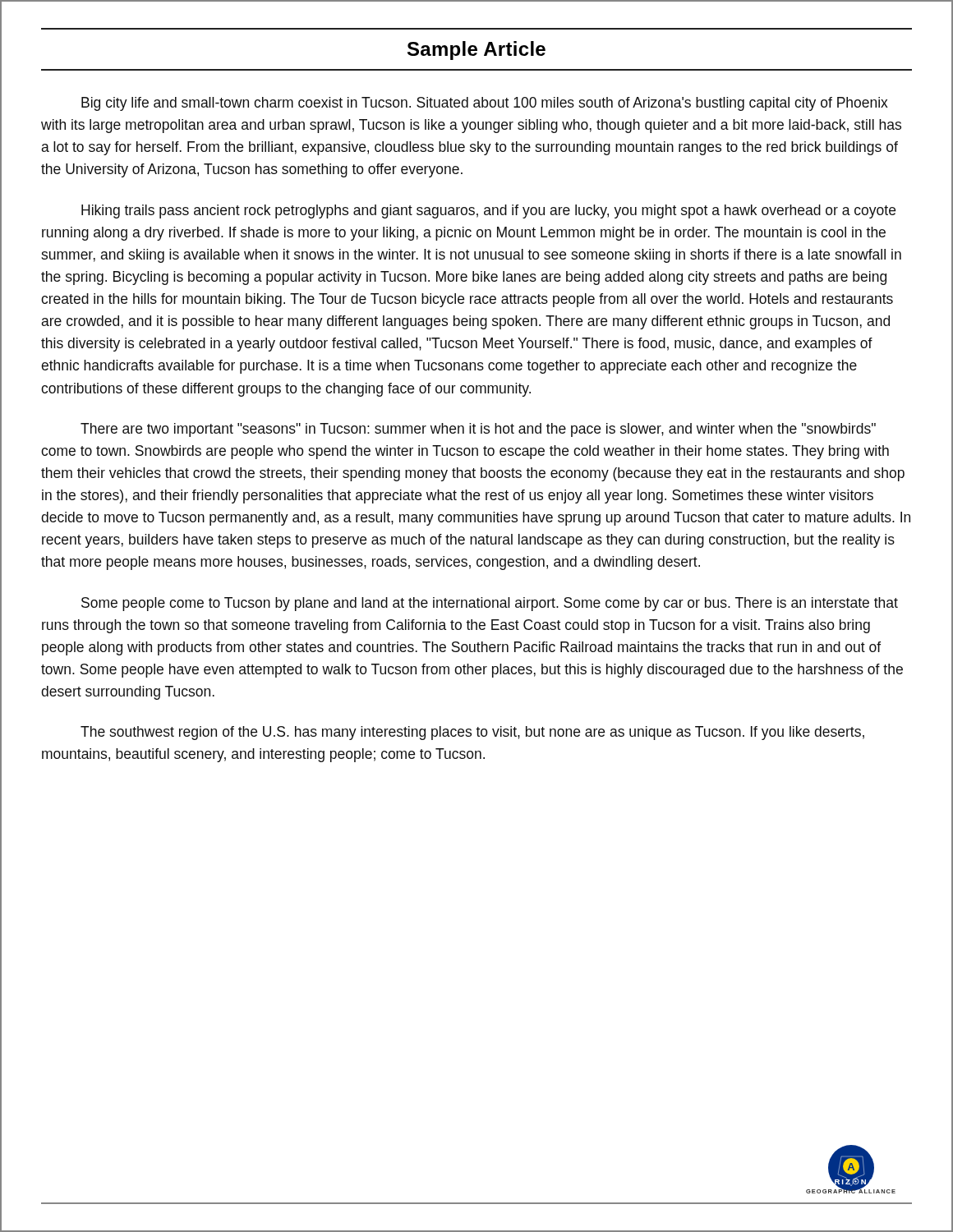The image size is (953, 1232).
Task: Click on the block starting "Hiking trails pass"
Action: pos(471,299)
